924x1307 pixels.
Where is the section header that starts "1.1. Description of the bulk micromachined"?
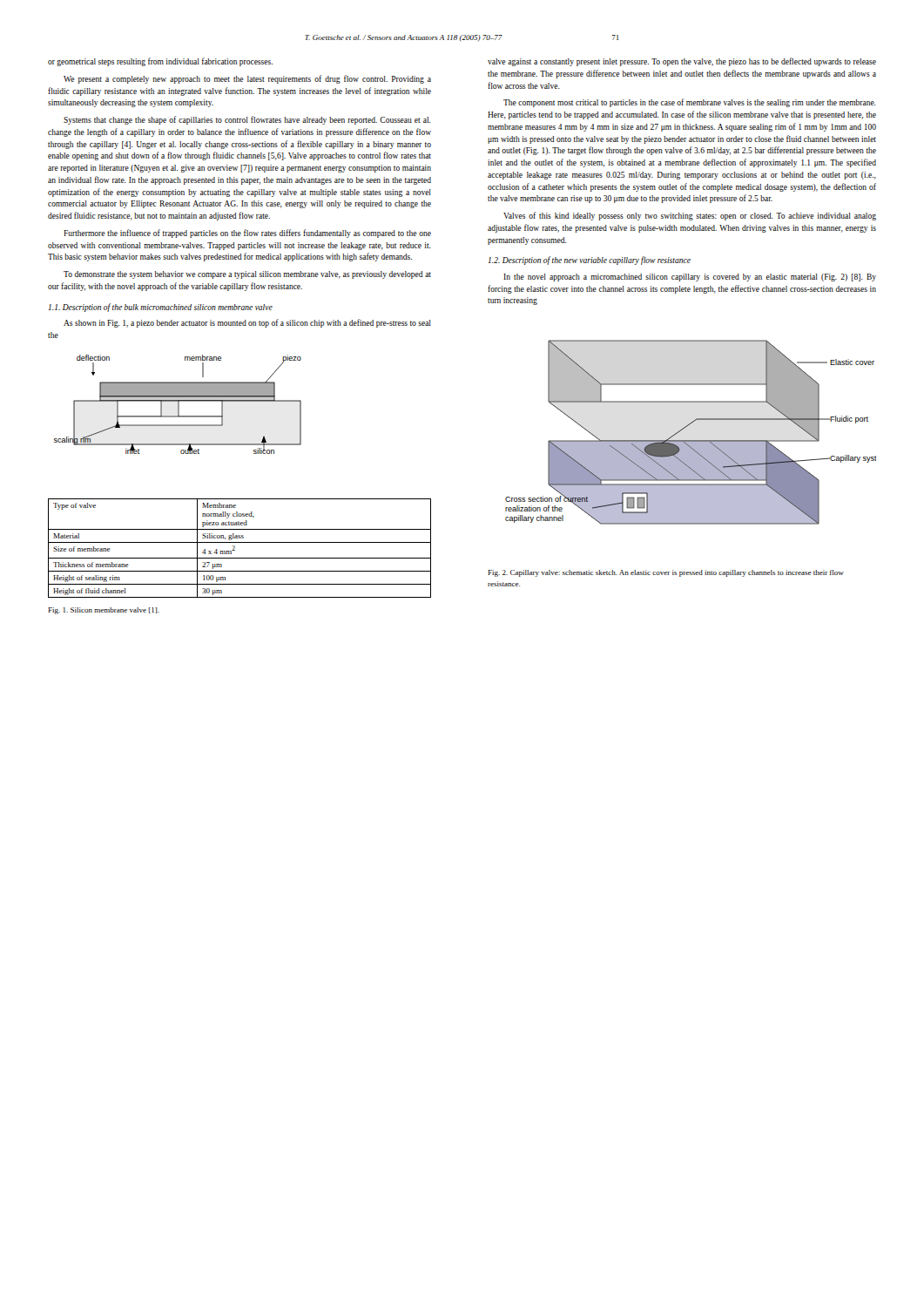(x=160, y=307)
